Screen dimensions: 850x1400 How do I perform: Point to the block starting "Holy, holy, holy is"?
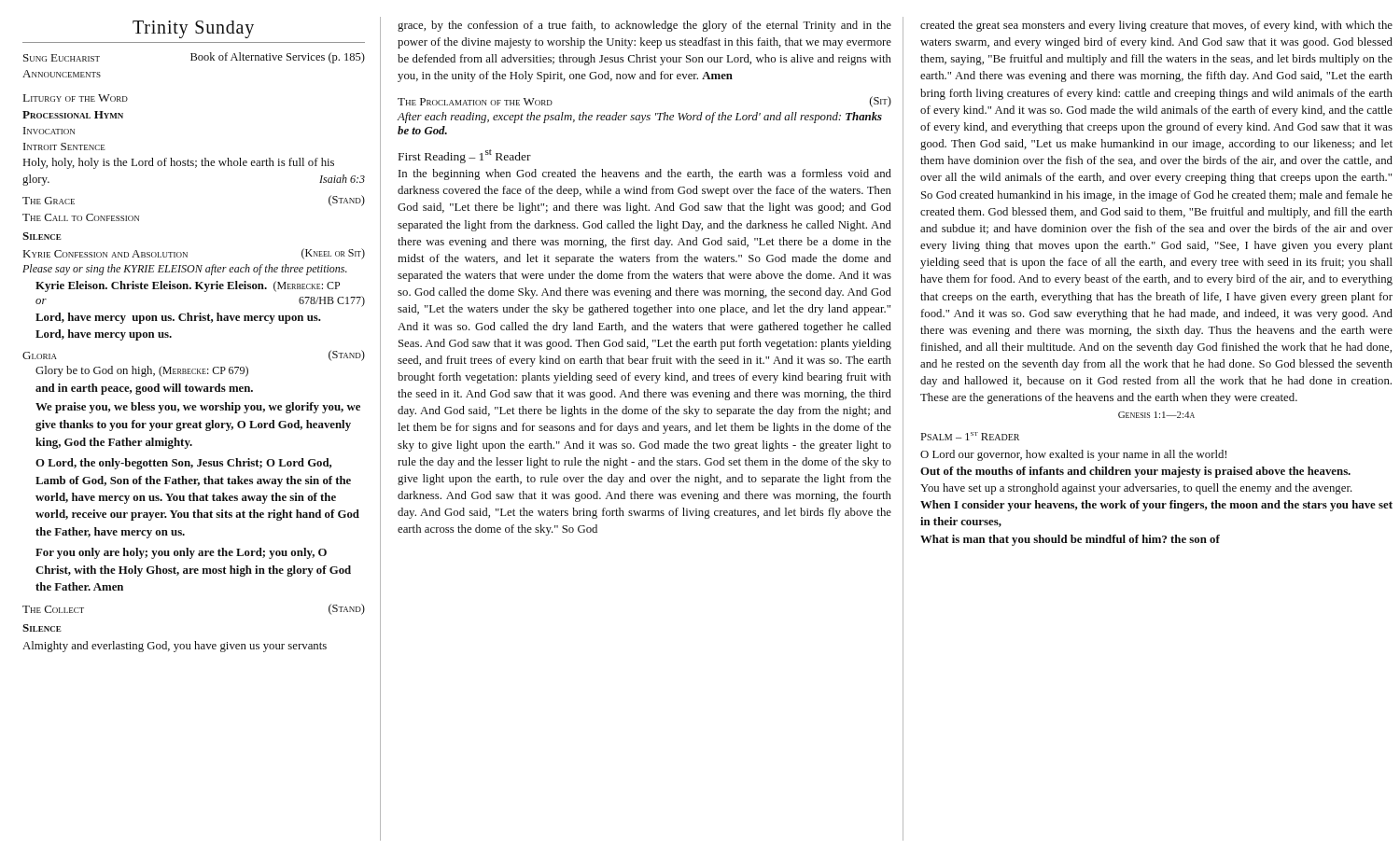click(194, 172)
